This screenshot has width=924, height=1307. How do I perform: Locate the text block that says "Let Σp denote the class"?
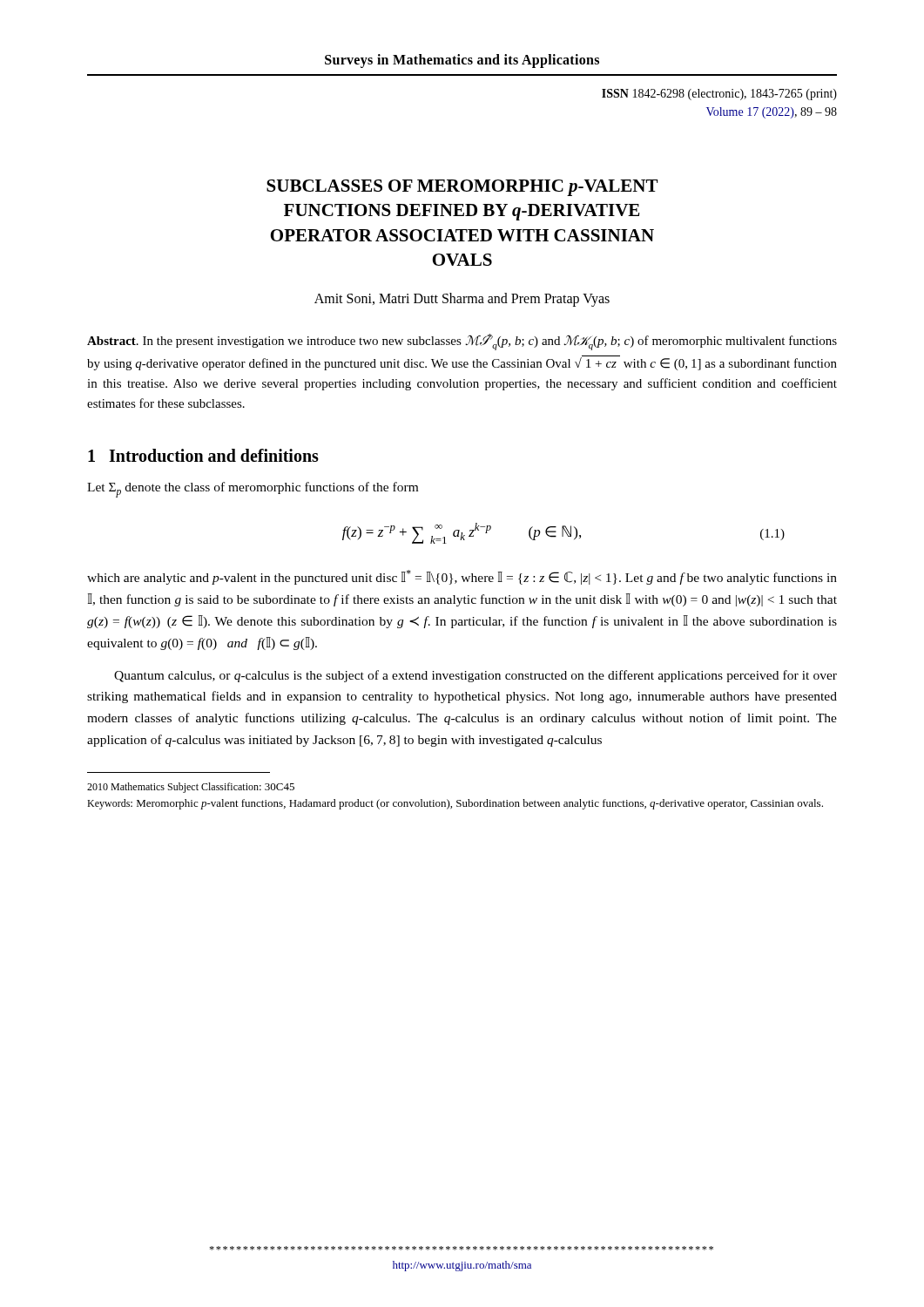tap(253, 488)
